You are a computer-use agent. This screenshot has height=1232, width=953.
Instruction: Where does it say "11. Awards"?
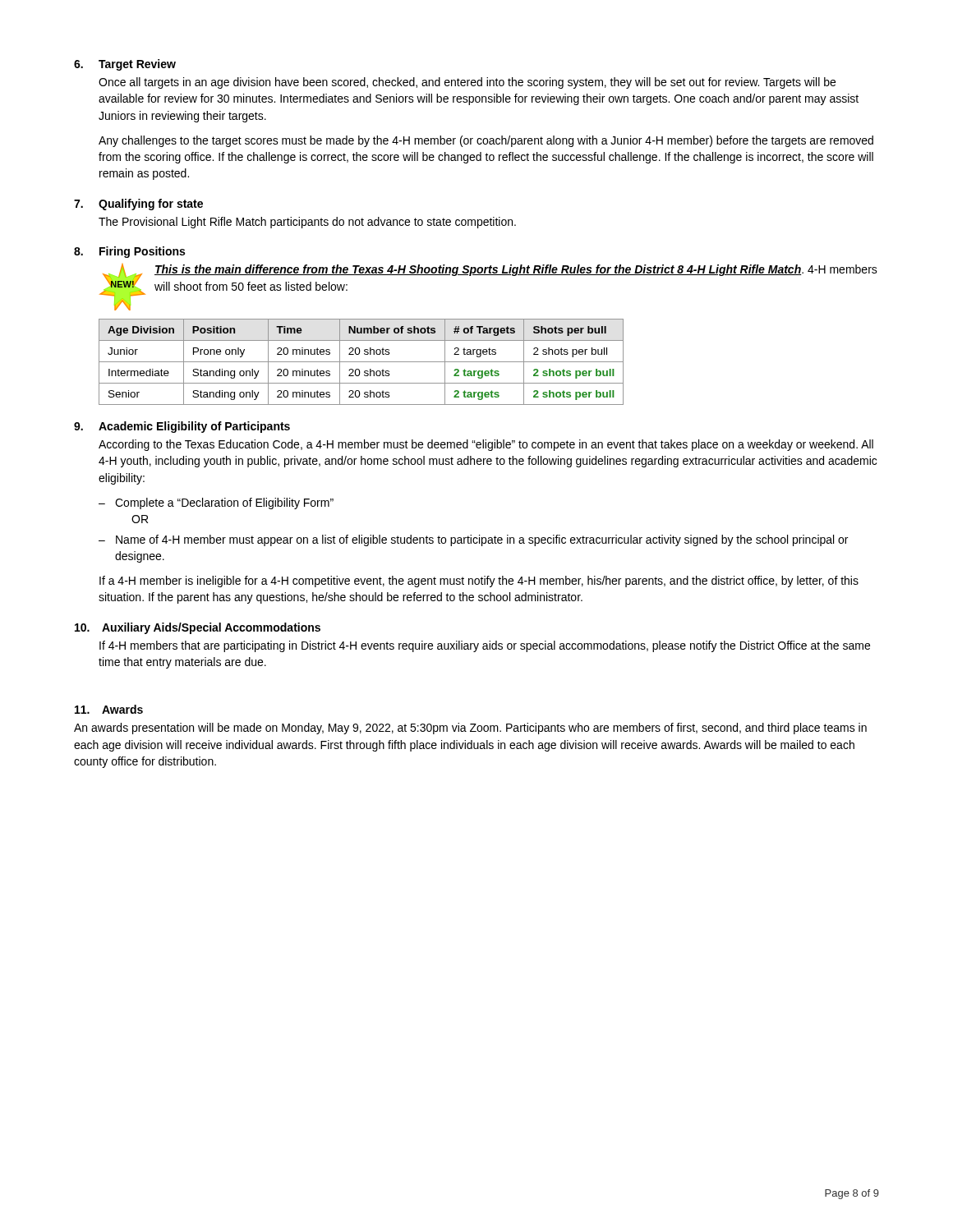tap(109, 710)
